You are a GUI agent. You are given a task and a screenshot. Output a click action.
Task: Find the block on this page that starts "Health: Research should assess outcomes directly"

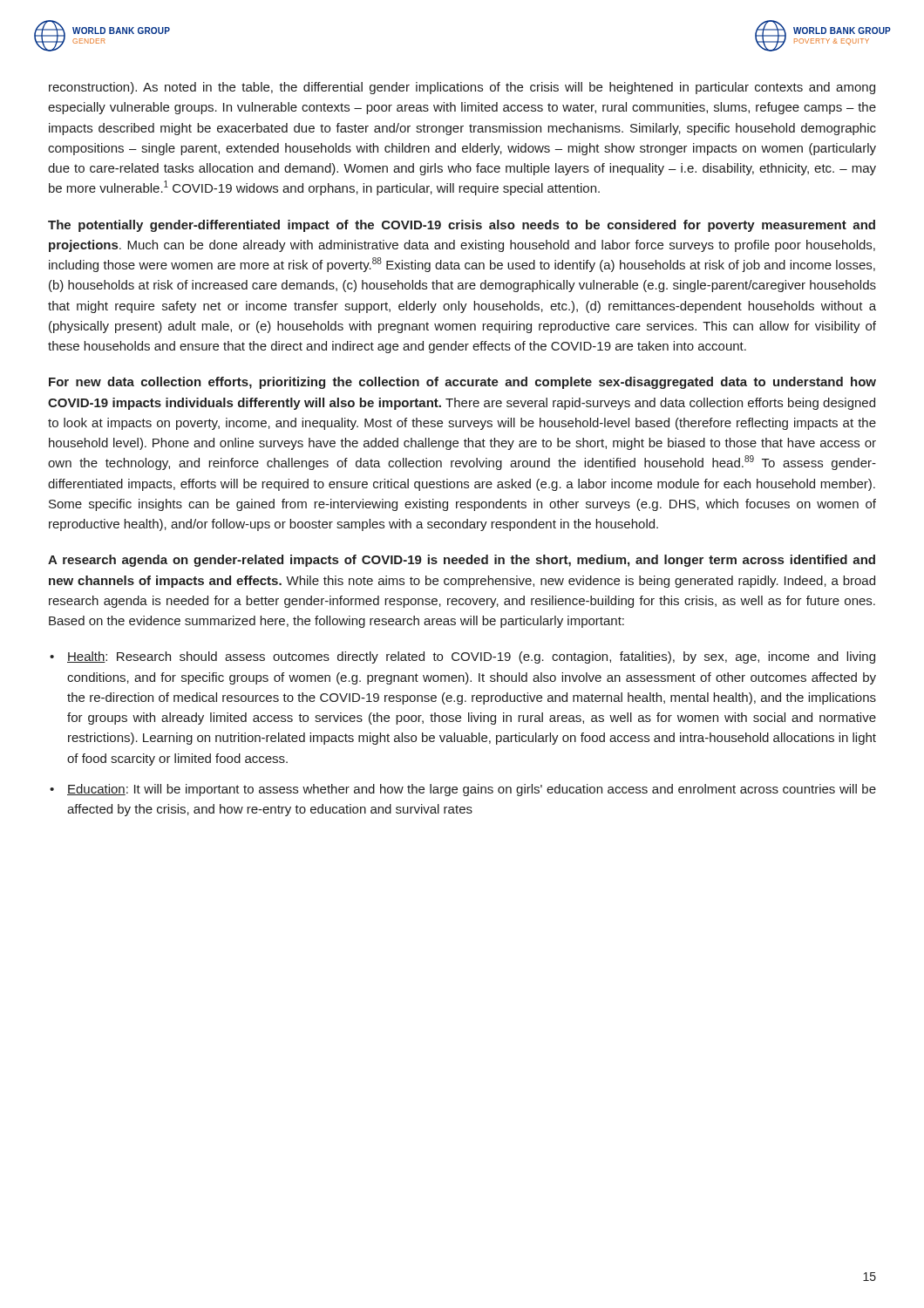click(x=472, y=707)
